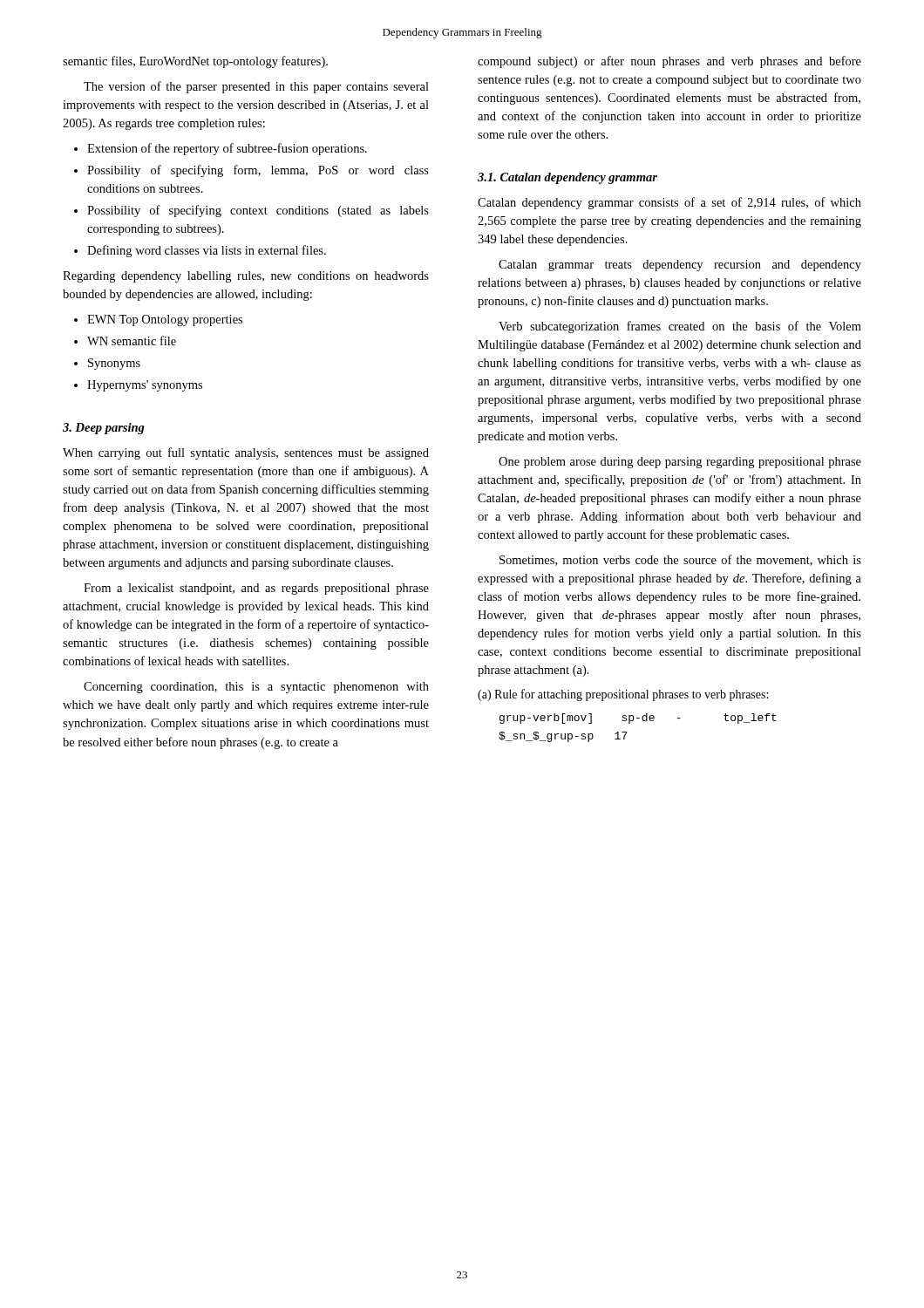Find the caption that reads "(a) Rule for attaching prepositional phrases"

(x=623, y=695)
